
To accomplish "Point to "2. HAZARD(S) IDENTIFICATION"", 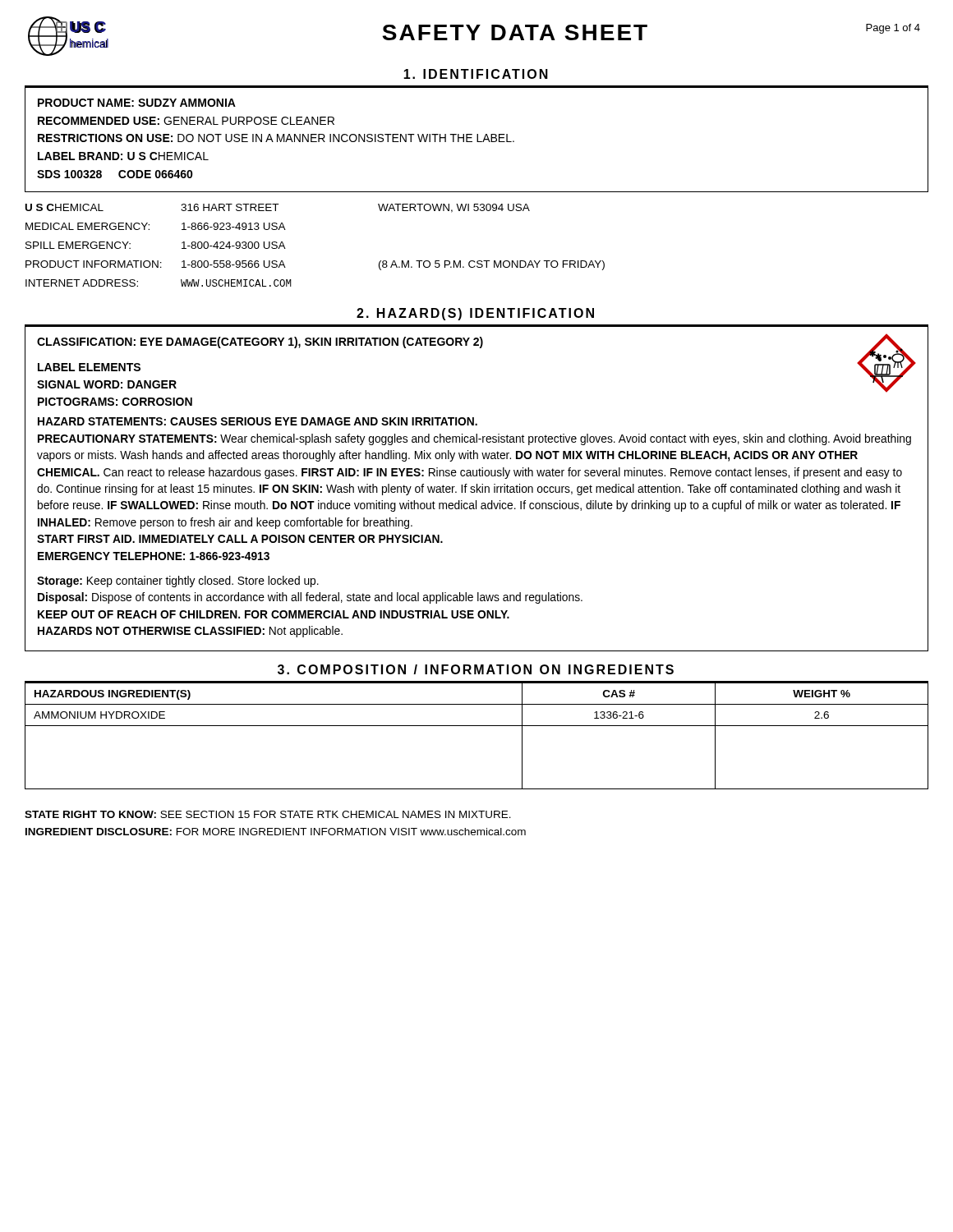I will 476,314.
